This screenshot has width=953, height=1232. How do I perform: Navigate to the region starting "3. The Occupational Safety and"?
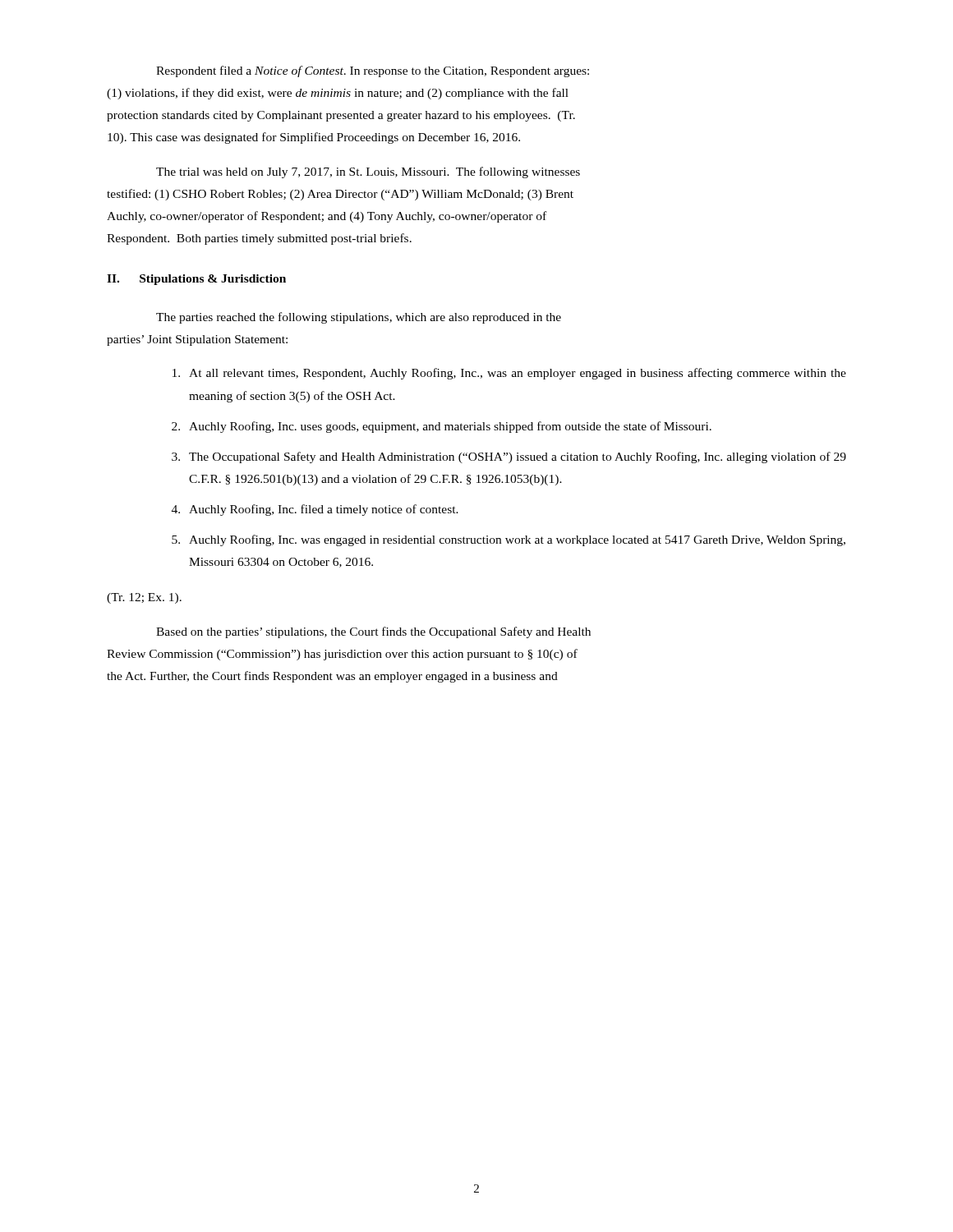(501, 467)
